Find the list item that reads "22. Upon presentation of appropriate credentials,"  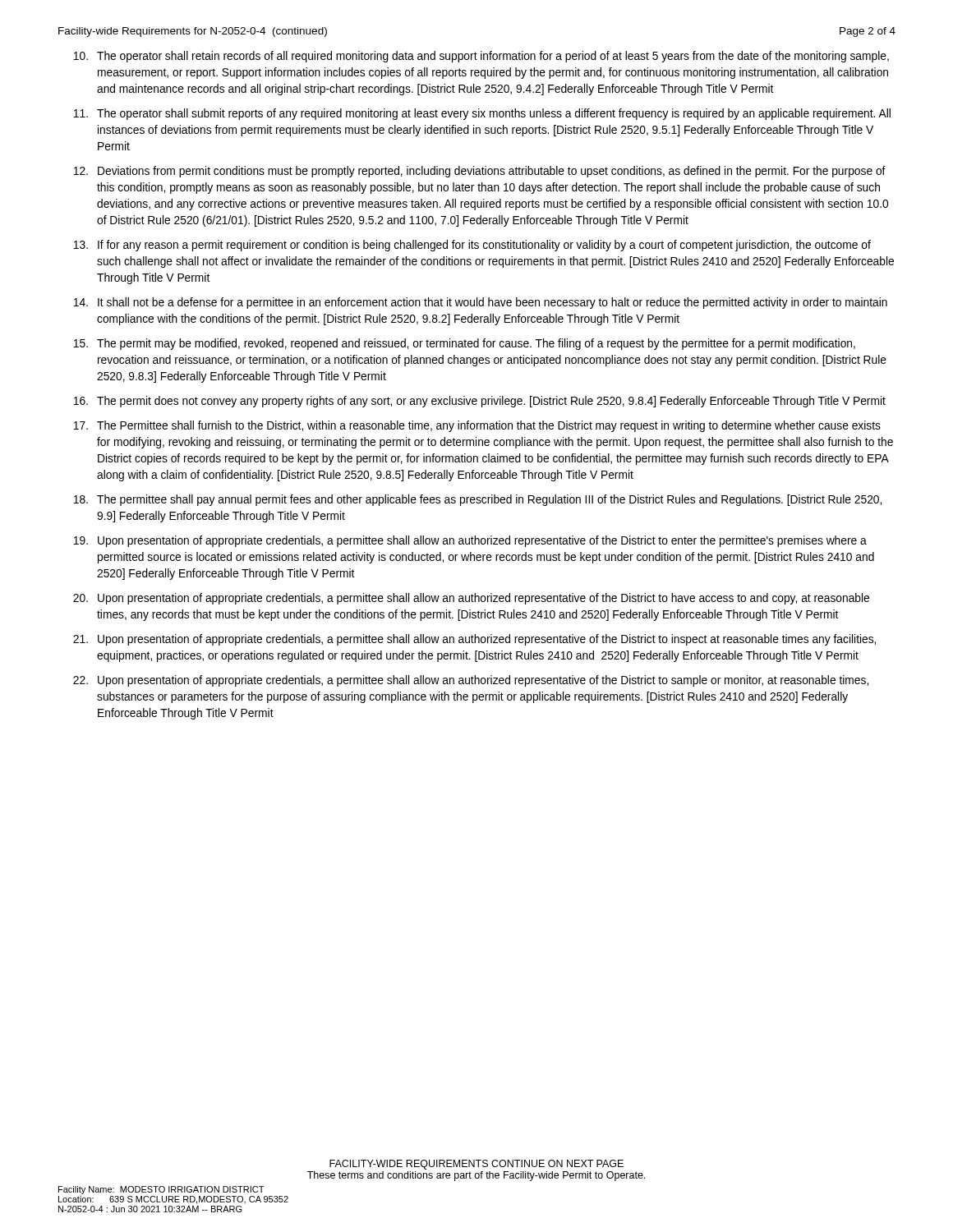476,697
